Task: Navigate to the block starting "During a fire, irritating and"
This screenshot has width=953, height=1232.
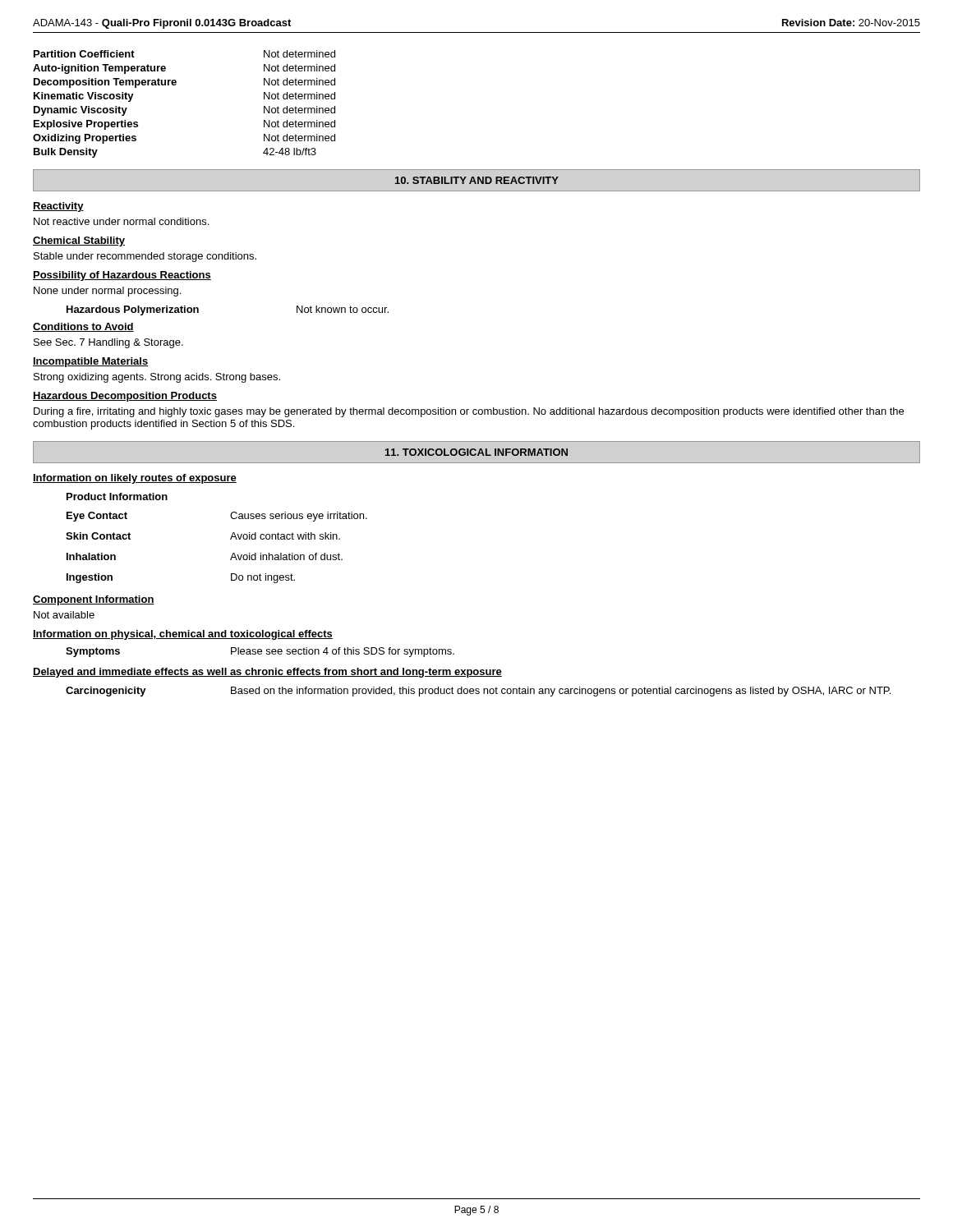Action: coord(469,417)
